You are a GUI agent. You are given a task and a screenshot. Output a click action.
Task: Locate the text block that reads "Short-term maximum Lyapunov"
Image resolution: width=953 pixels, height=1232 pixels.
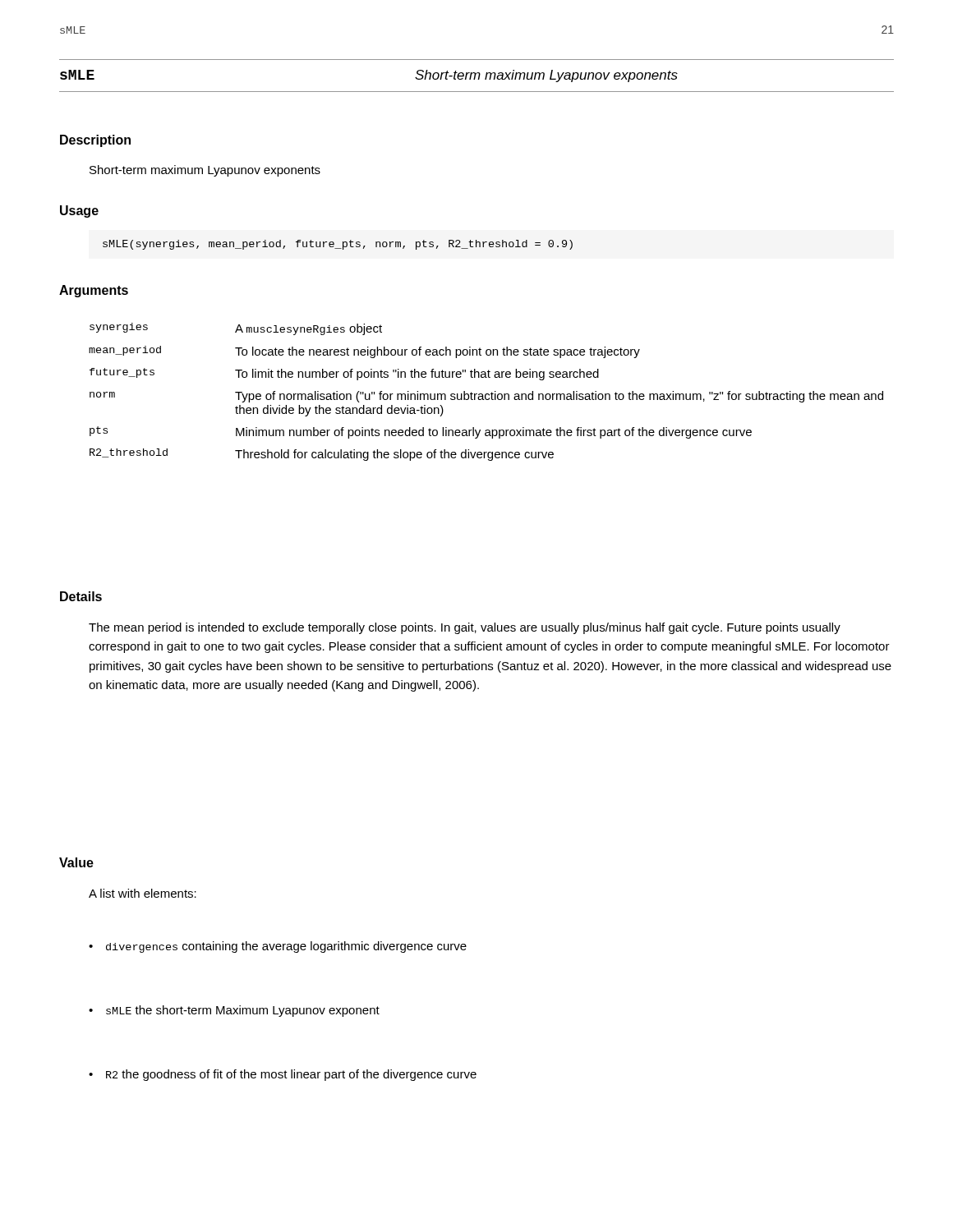tap(205, 170)
